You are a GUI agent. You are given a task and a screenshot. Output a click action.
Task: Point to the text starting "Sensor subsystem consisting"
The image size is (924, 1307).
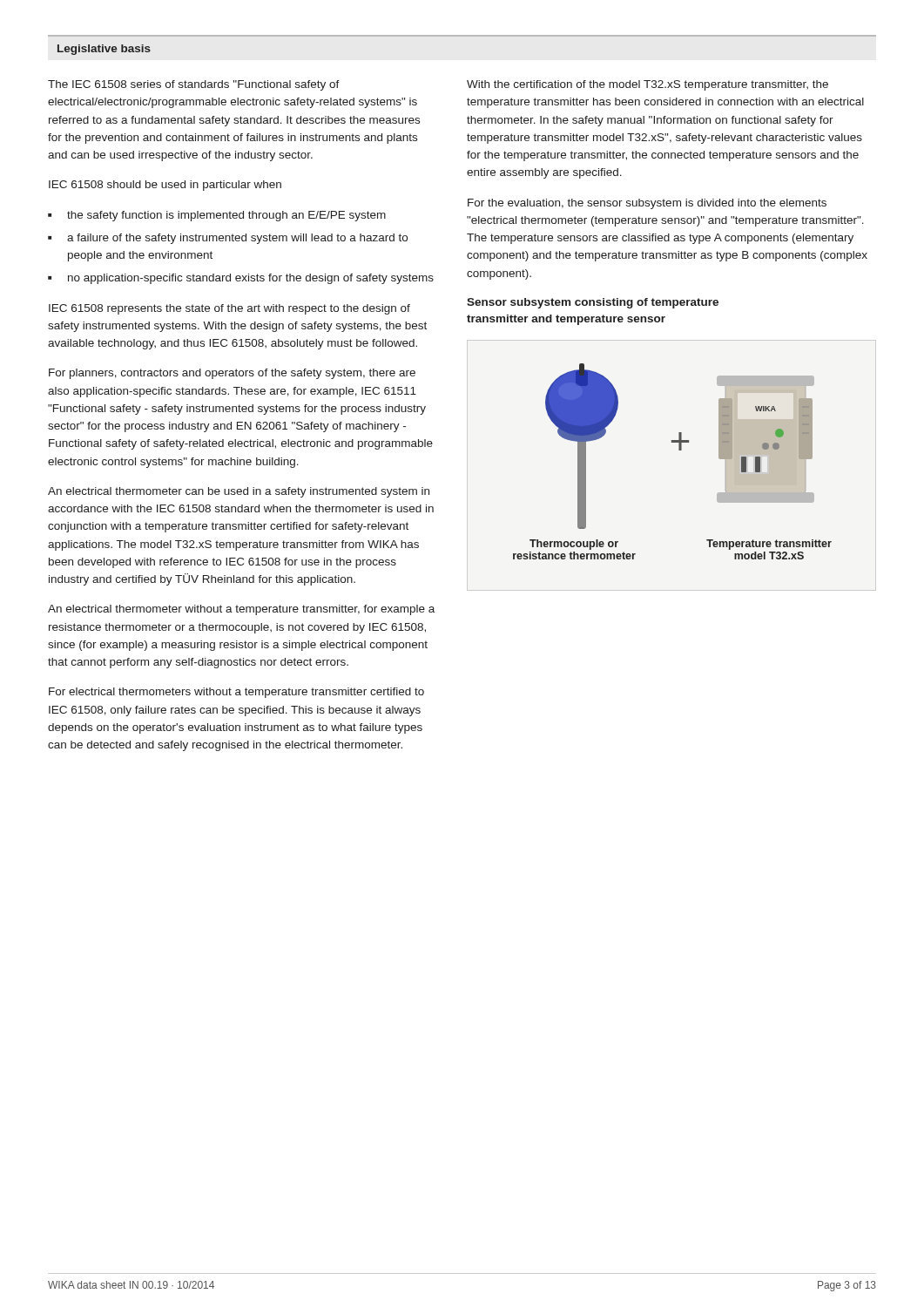coord(593,310)
